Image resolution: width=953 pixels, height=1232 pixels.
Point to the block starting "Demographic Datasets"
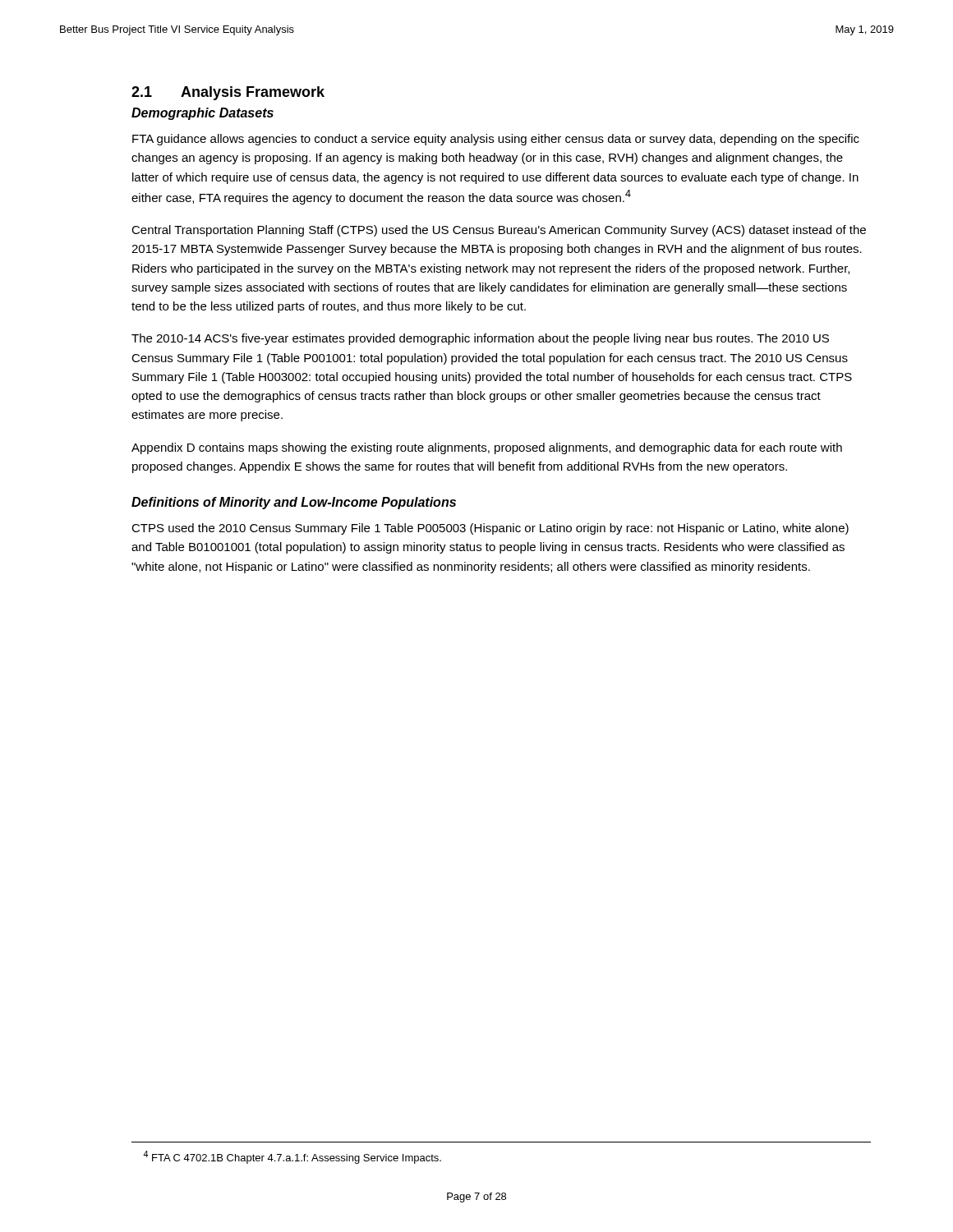pyautogui.click(x=203, y=113)
